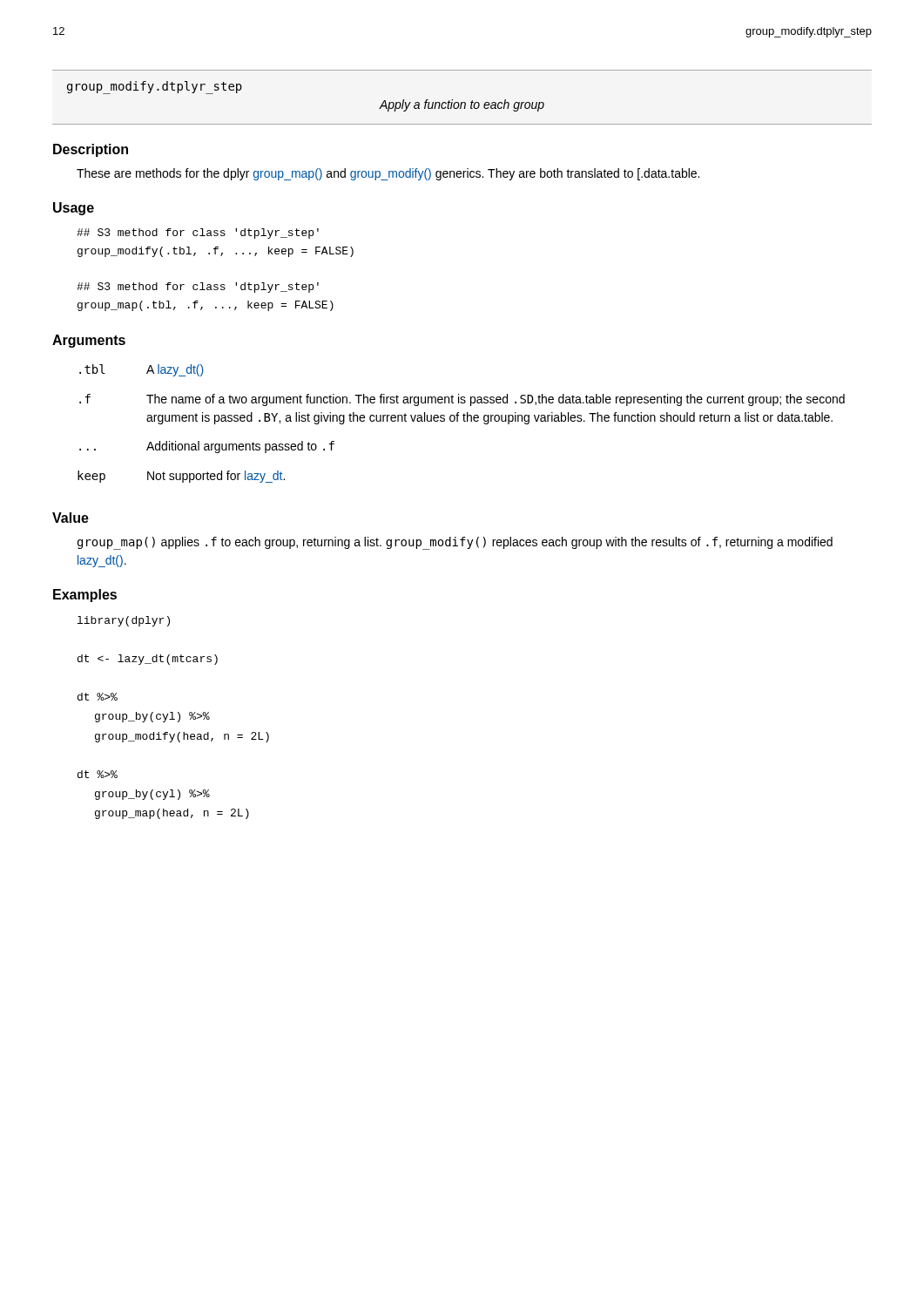Point to the block beginning "library(dplyr) dt % group_by(cyl) %>% group_modify(head, n ="
Viewport: 924px width, 1307px height.
click(x=174, y=717)
